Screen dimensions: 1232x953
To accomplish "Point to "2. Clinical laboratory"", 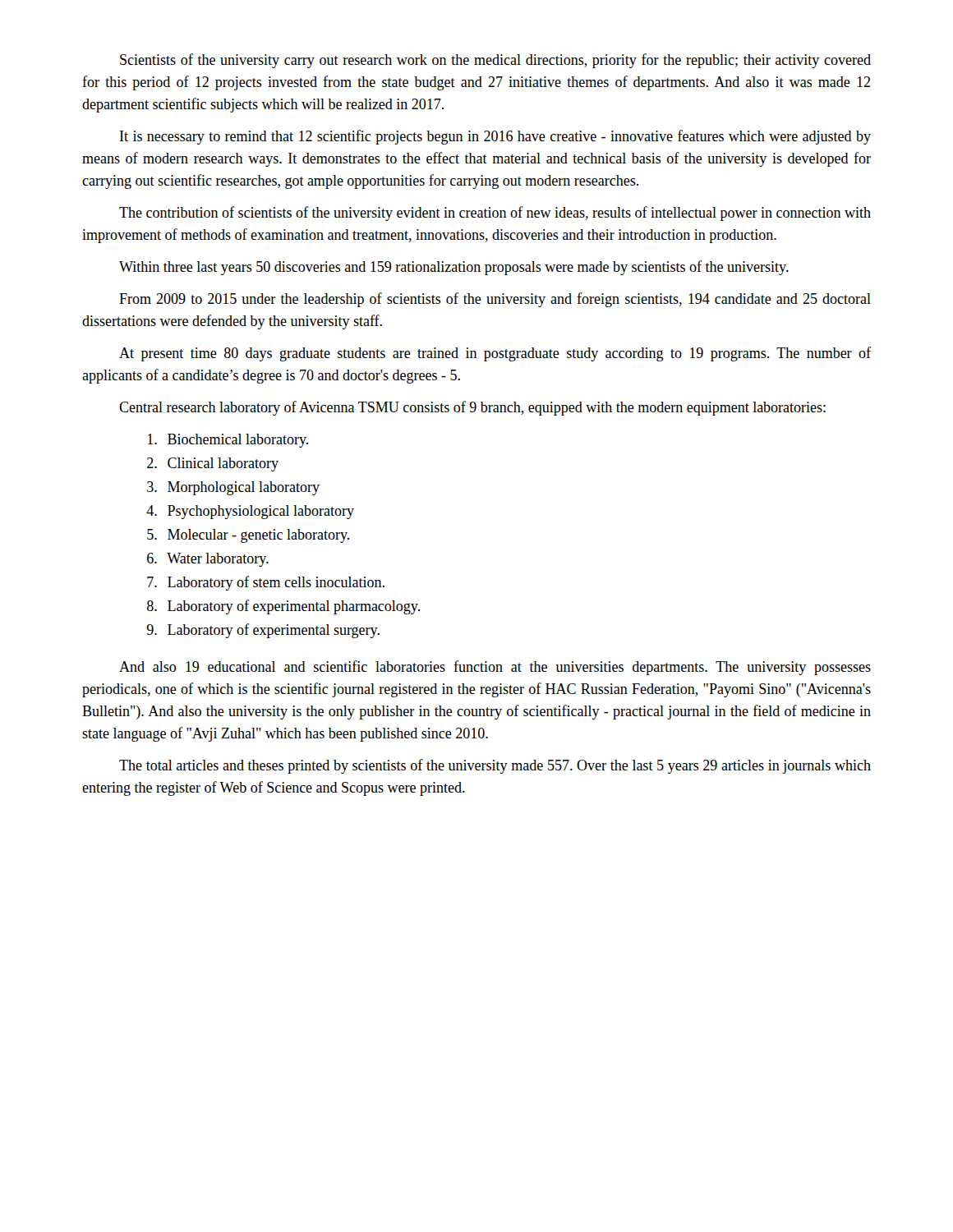I will coord(206,464).
